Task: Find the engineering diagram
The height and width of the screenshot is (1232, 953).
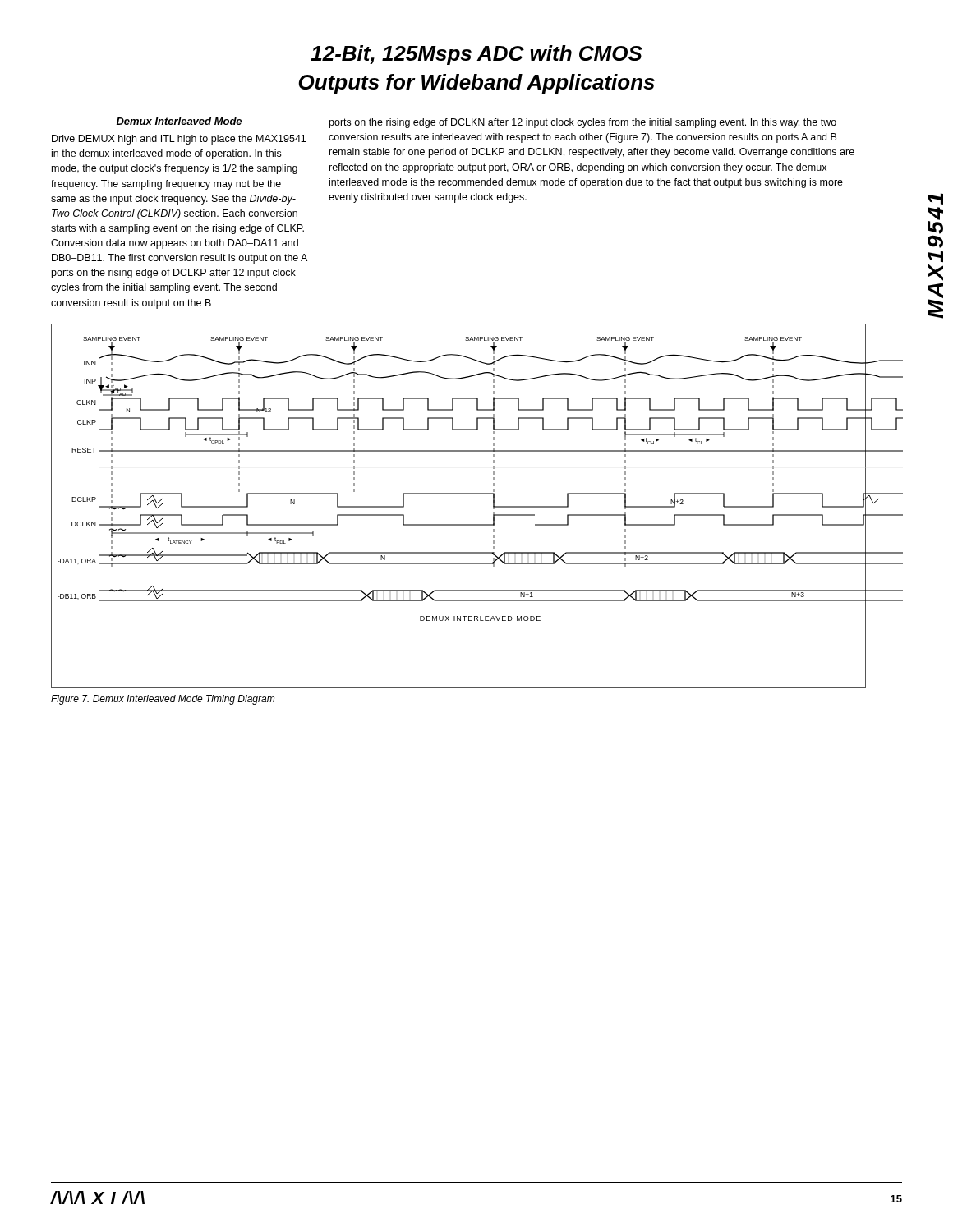Action: click(458, 506)
